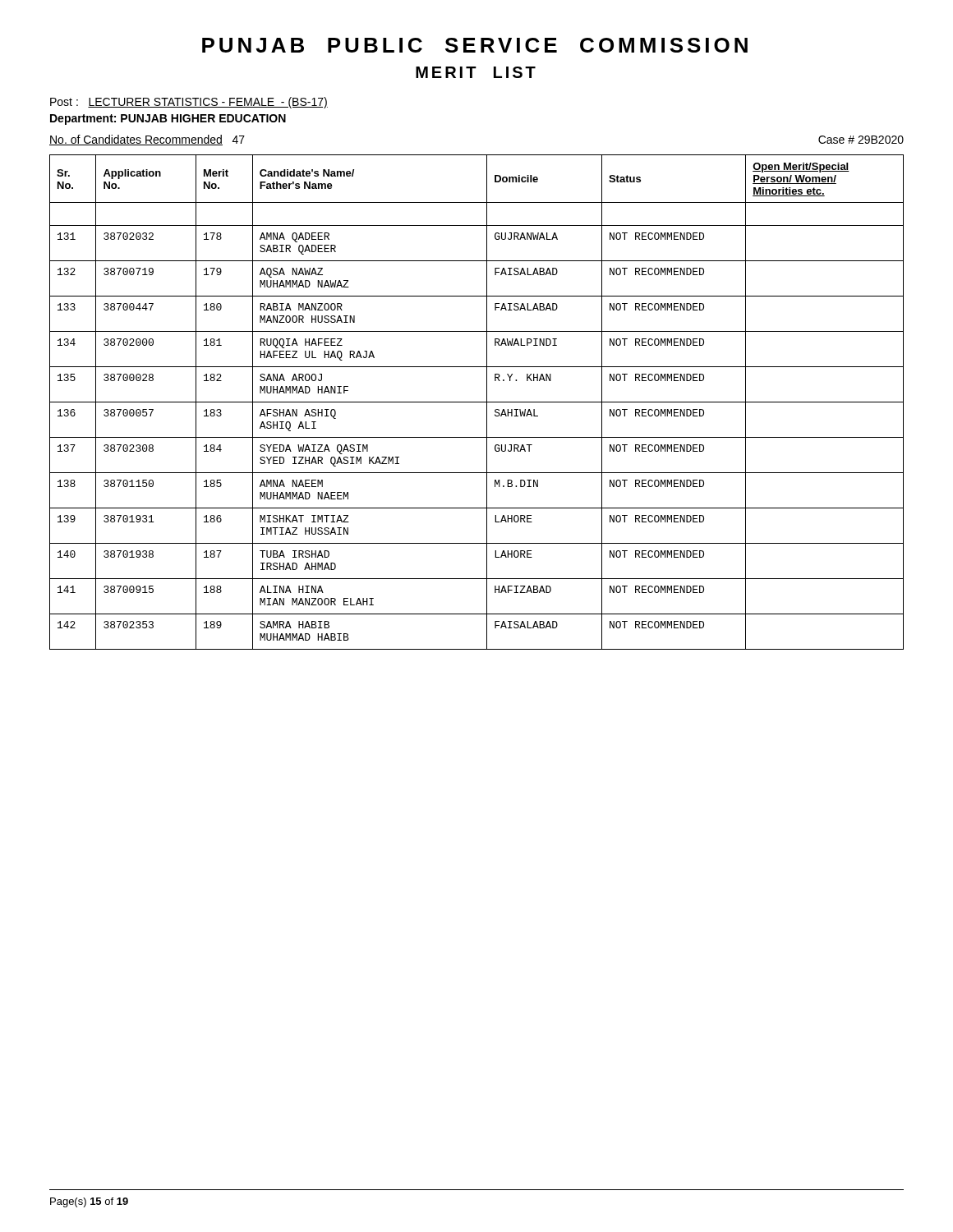Click on the table containing "NOT RECOMMENDED"
Image resolution: width=953 pixels, height=1232 pixels.
(476, 402)
